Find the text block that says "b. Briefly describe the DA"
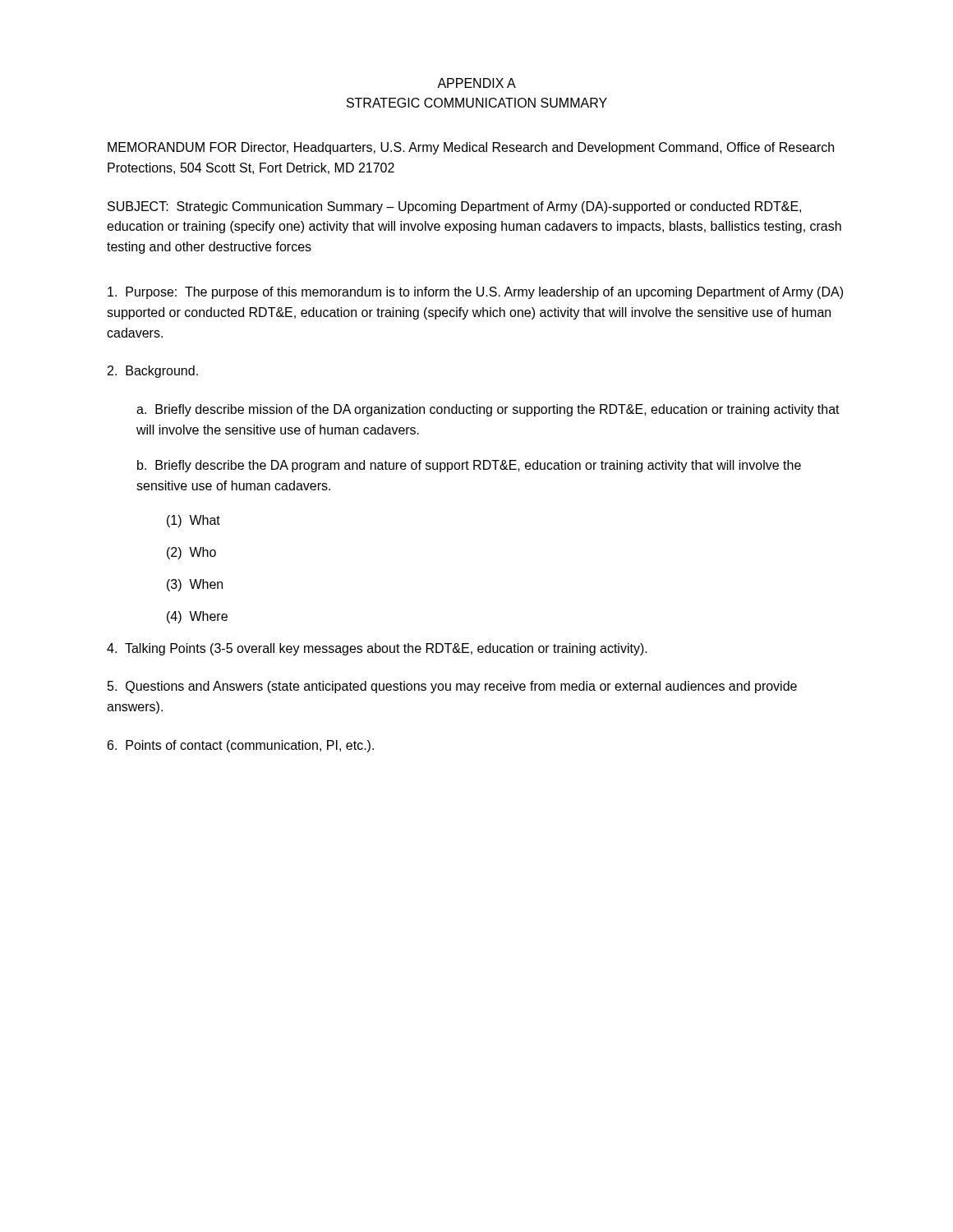The image size is (953, 1232). click(x=469, y=475)
